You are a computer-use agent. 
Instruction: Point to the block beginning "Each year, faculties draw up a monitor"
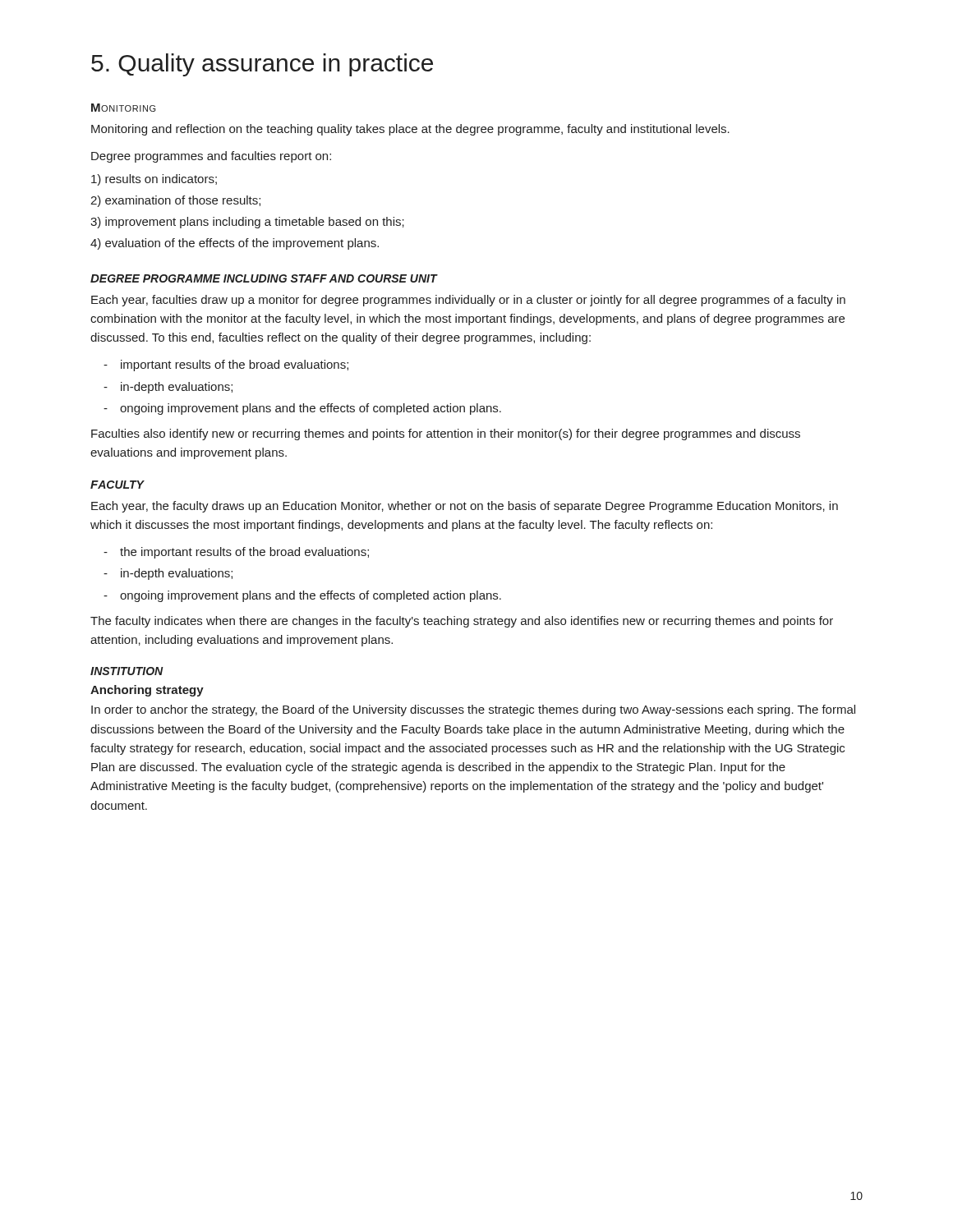(x=476, y=318)
